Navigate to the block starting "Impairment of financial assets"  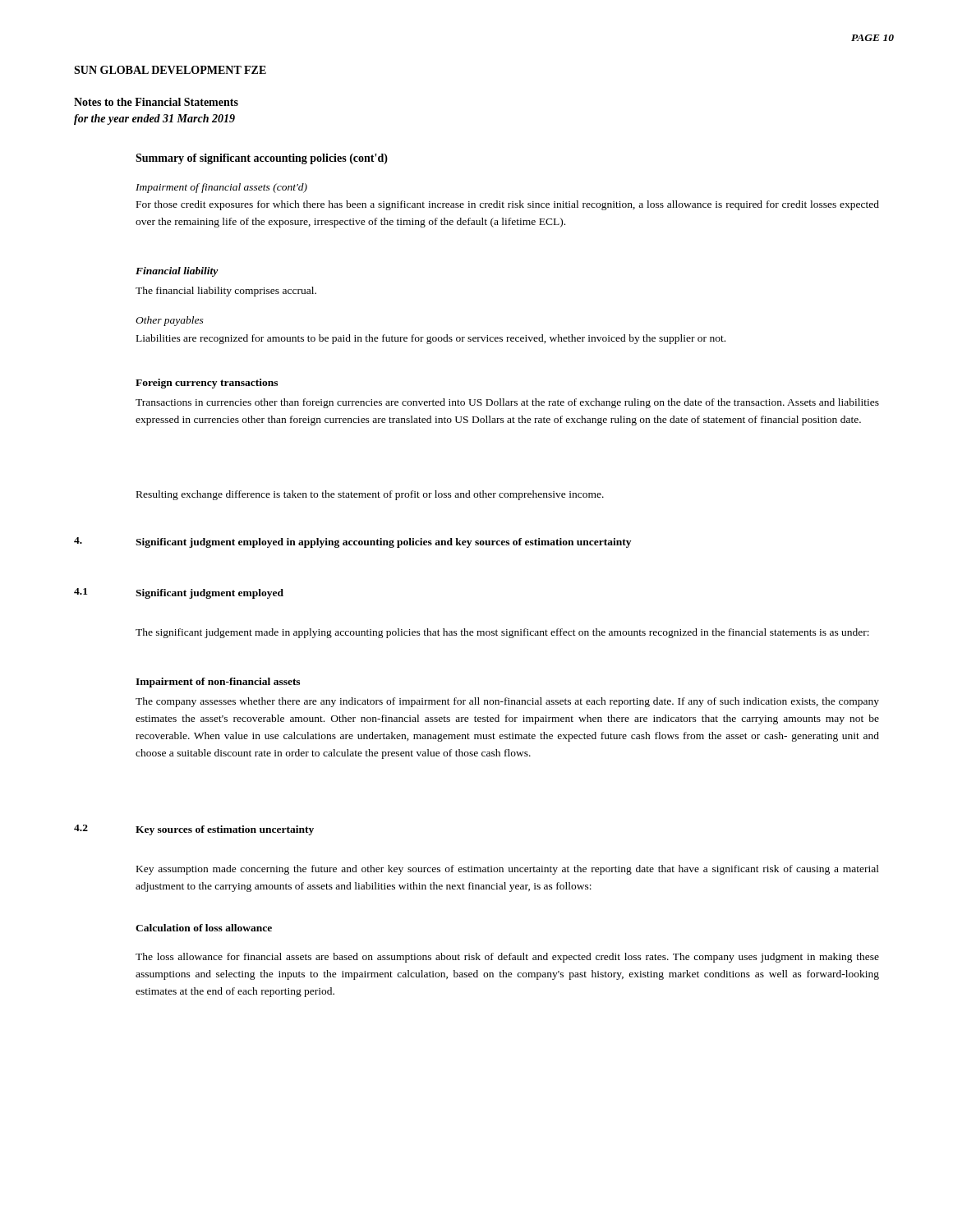pyautogui.click(x=507, y=203)
